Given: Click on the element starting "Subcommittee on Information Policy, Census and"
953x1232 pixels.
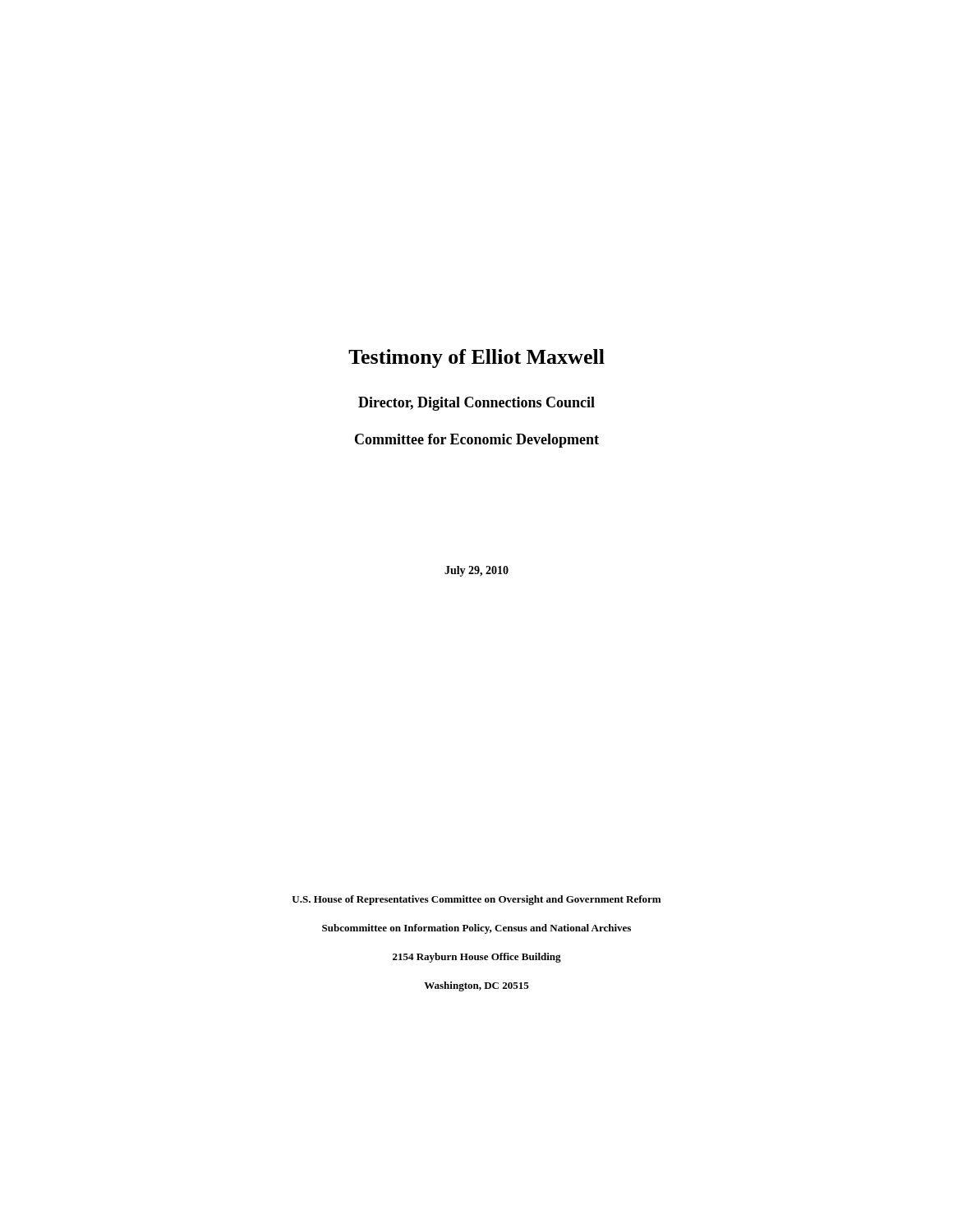Looking at the screenshot, I should (476, 928).
